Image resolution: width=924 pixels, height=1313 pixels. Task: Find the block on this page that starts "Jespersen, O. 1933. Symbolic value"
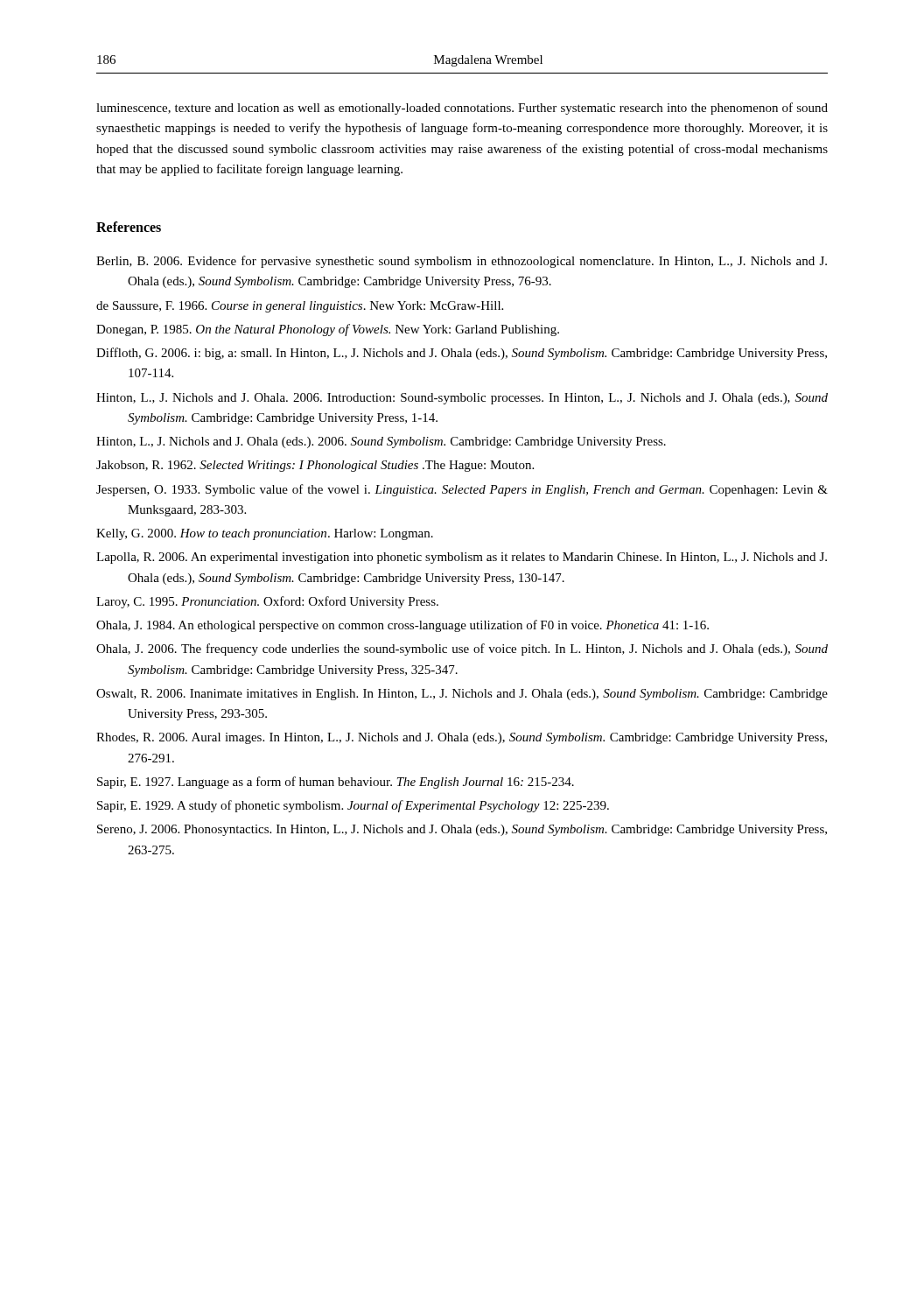point(462,499)
